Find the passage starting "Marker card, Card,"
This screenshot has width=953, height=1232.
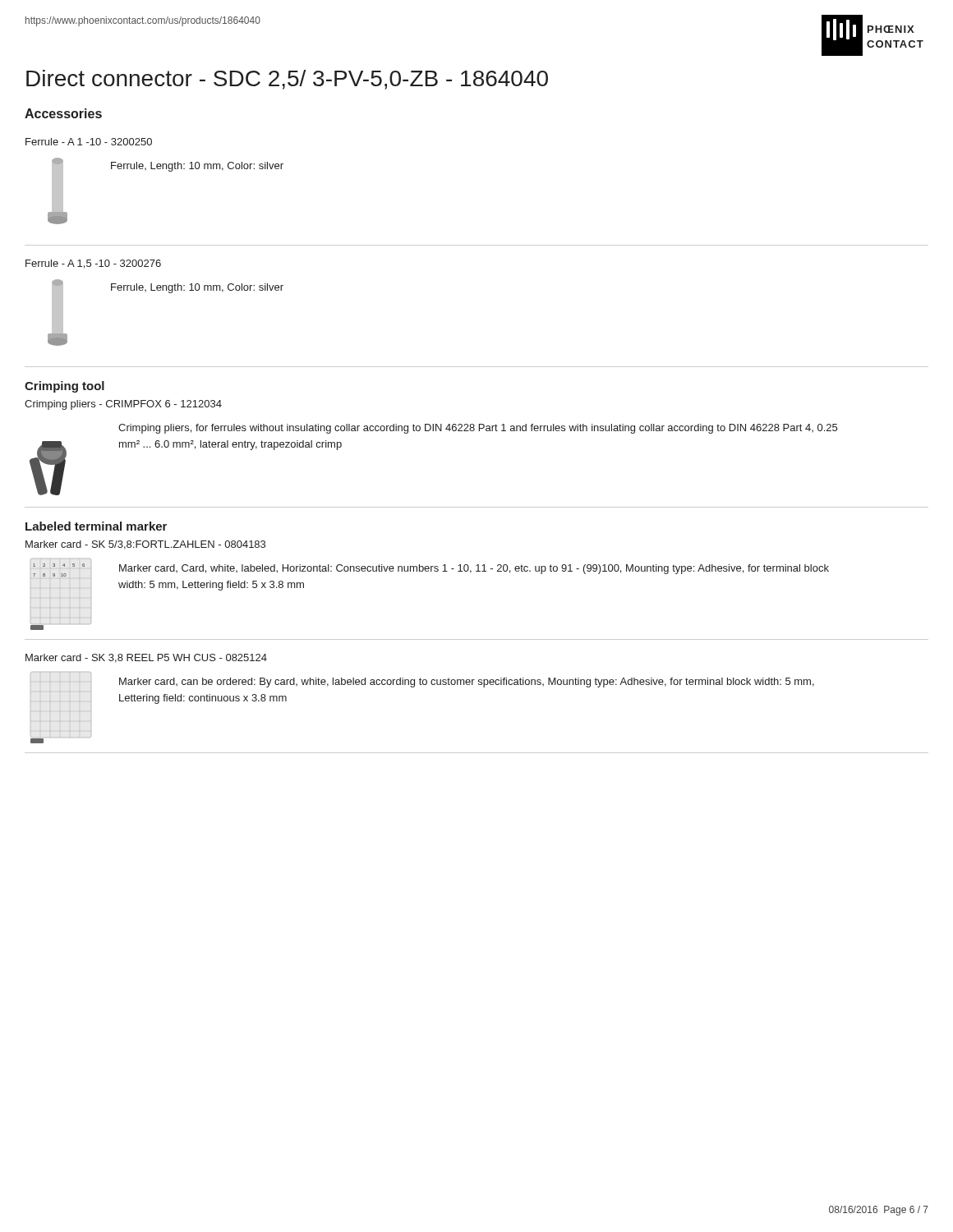coord(474,576)
